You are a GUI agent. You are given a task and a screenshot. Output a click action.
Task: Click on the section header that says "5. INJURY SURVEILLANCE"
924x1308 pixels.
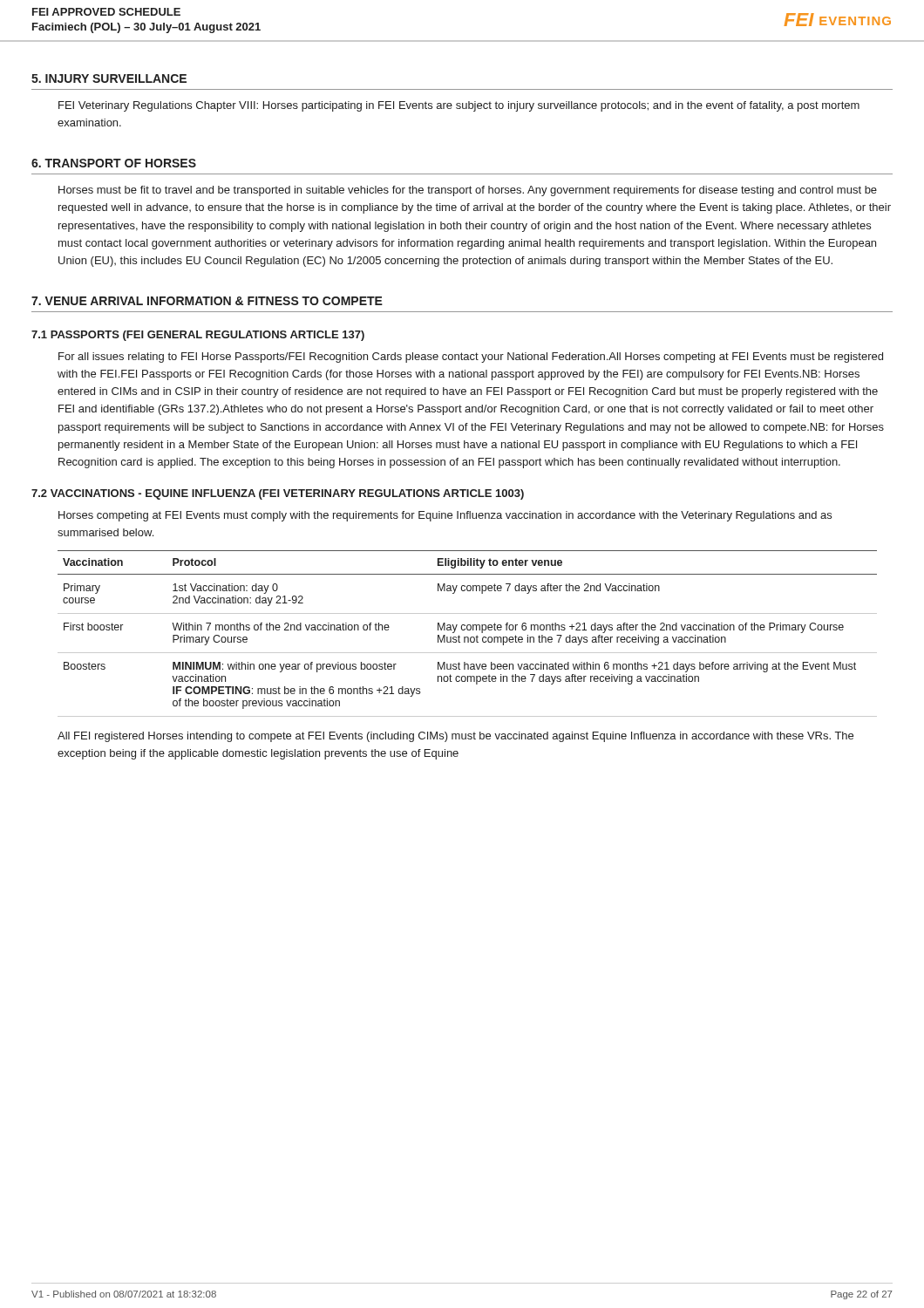(109, 78)
